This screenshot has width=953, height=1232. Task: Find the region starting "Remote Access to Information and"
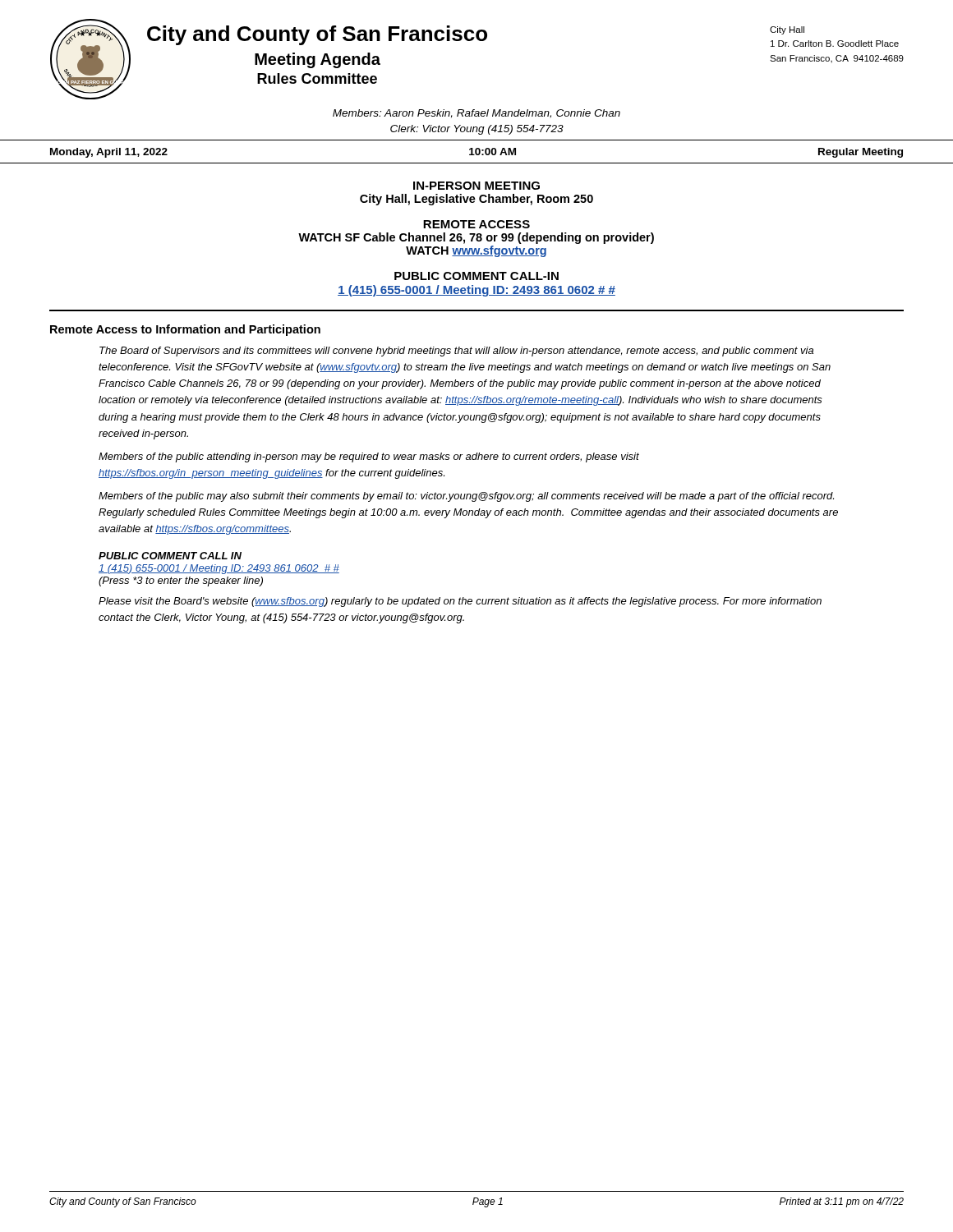tap(185, 329)
